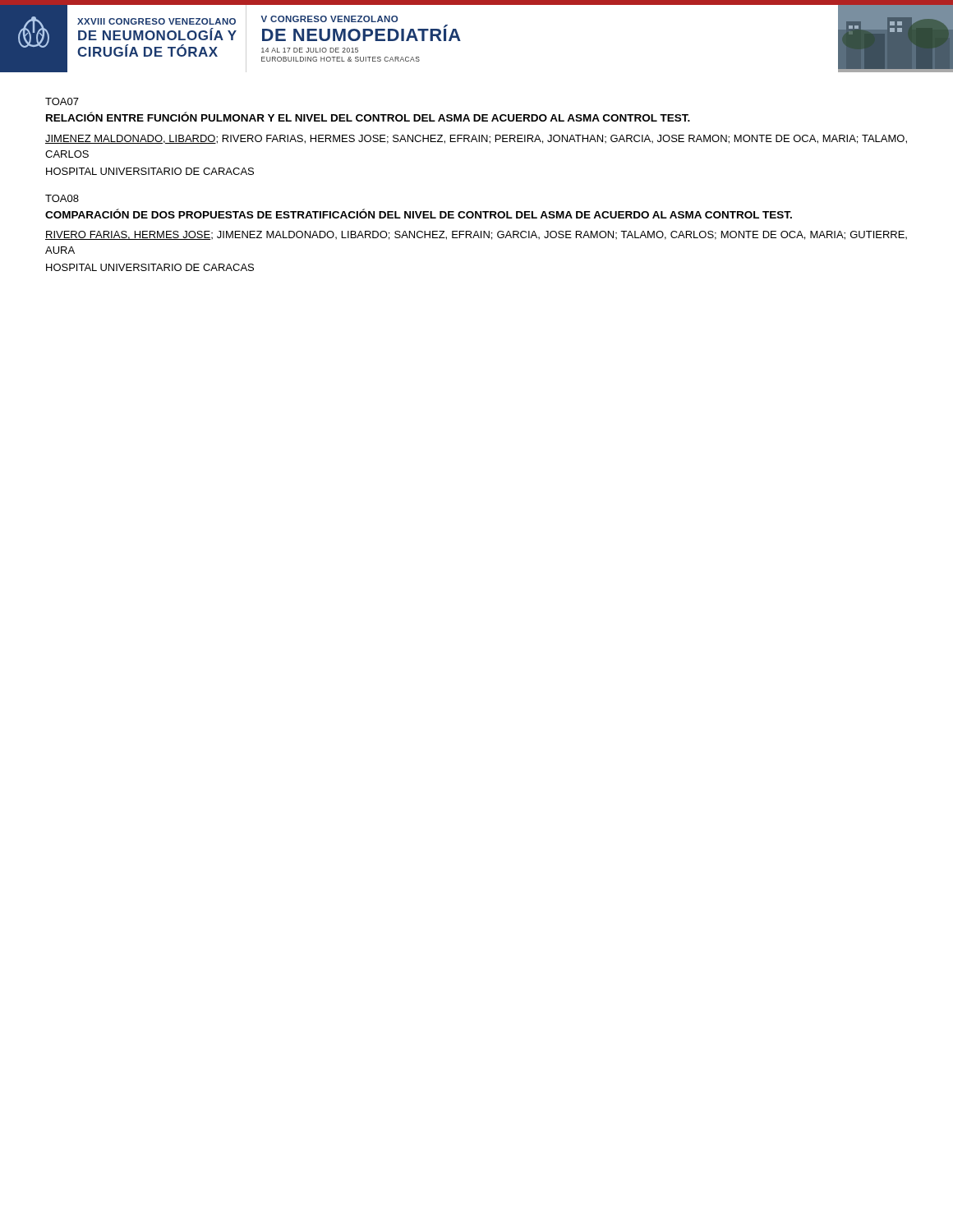Viewport: 953px width, 1232px height.
Task: Select the text starting "RELACIÓN ENTRE FUNCIÓN PULMONAR Y"
Action: click(368, 118)
